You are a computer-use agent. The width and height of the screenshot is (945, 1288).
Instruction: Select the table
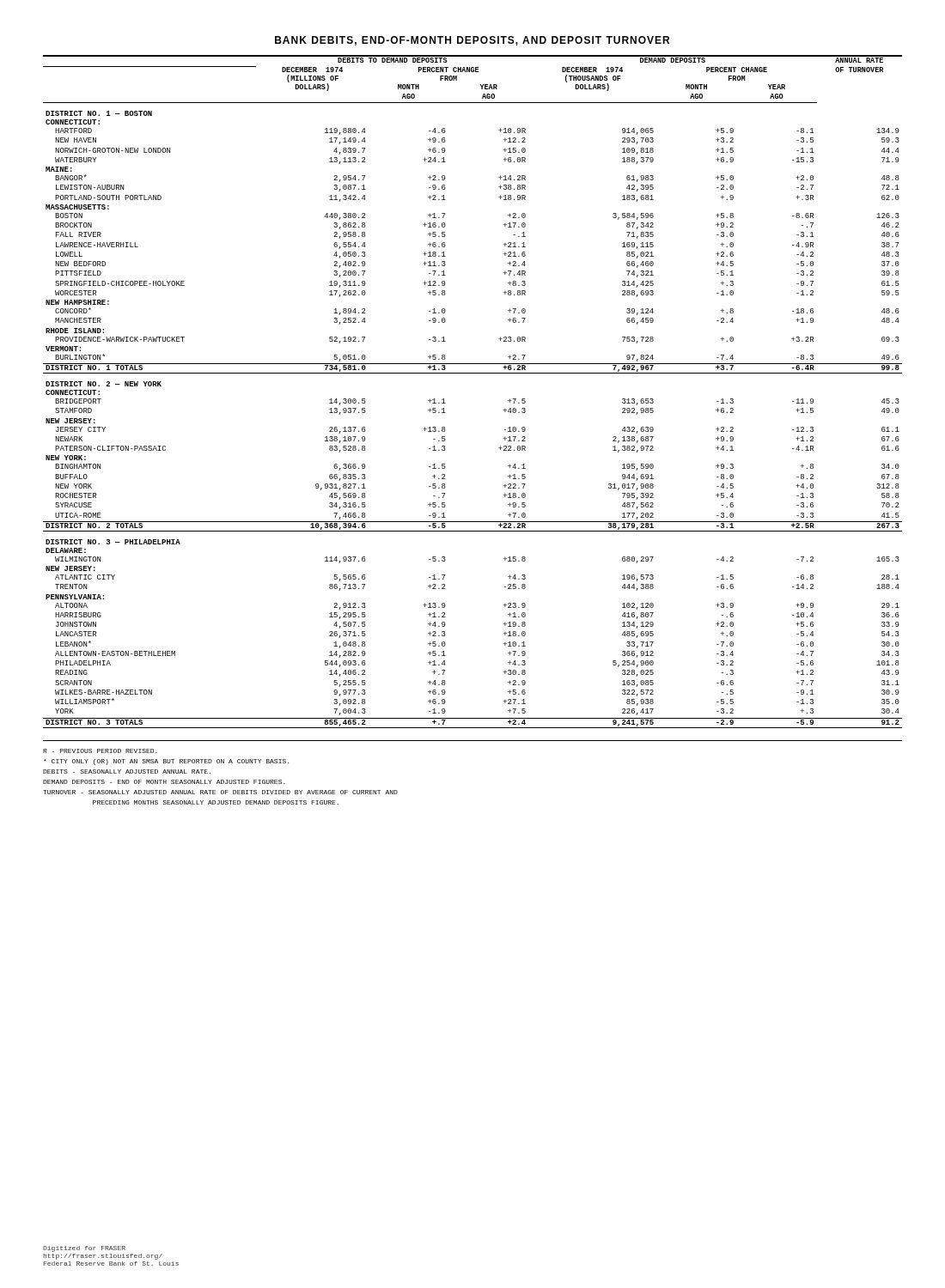[472, 391]
